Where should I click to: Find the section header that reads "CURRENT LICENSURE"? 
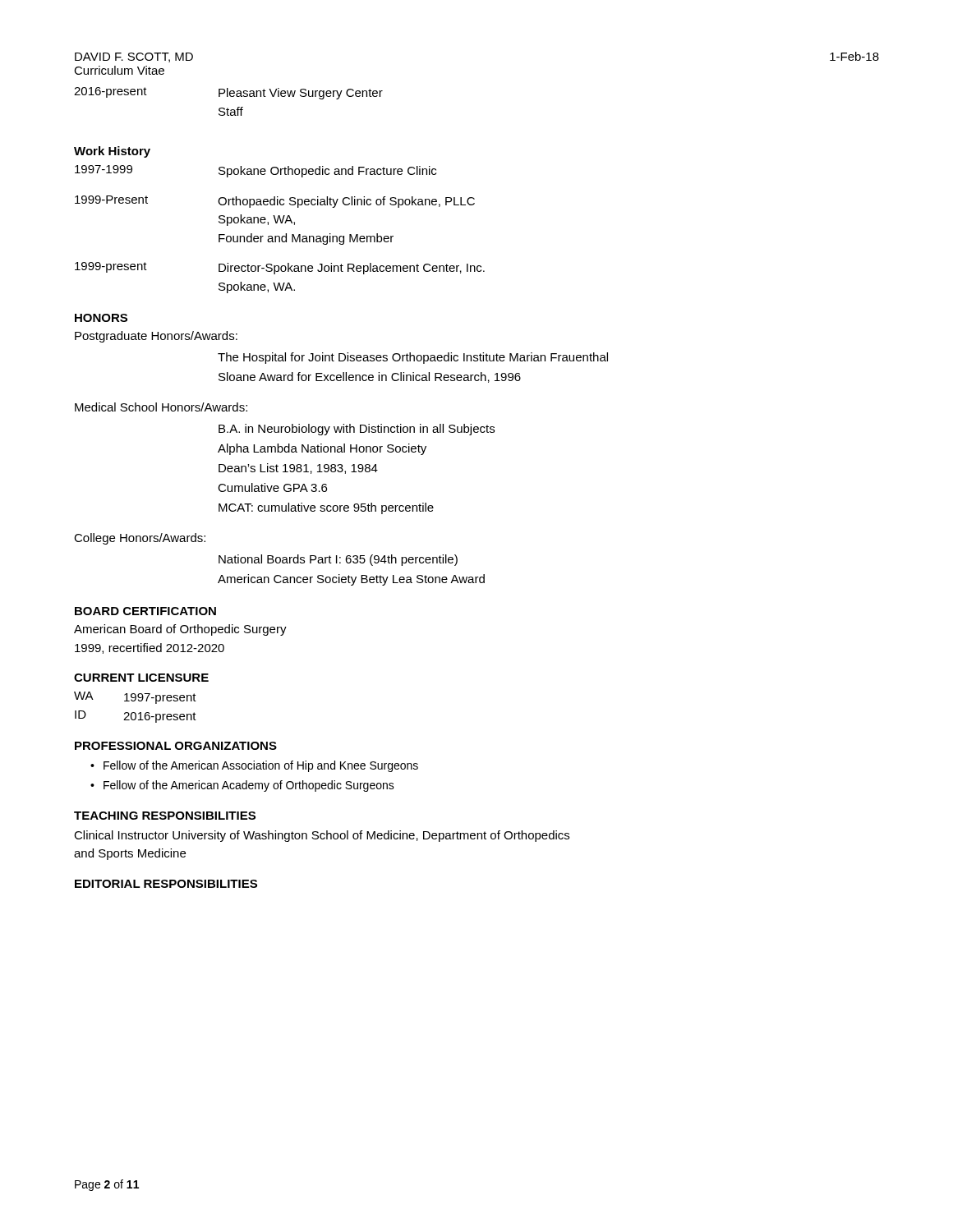(x=141, y=677)
